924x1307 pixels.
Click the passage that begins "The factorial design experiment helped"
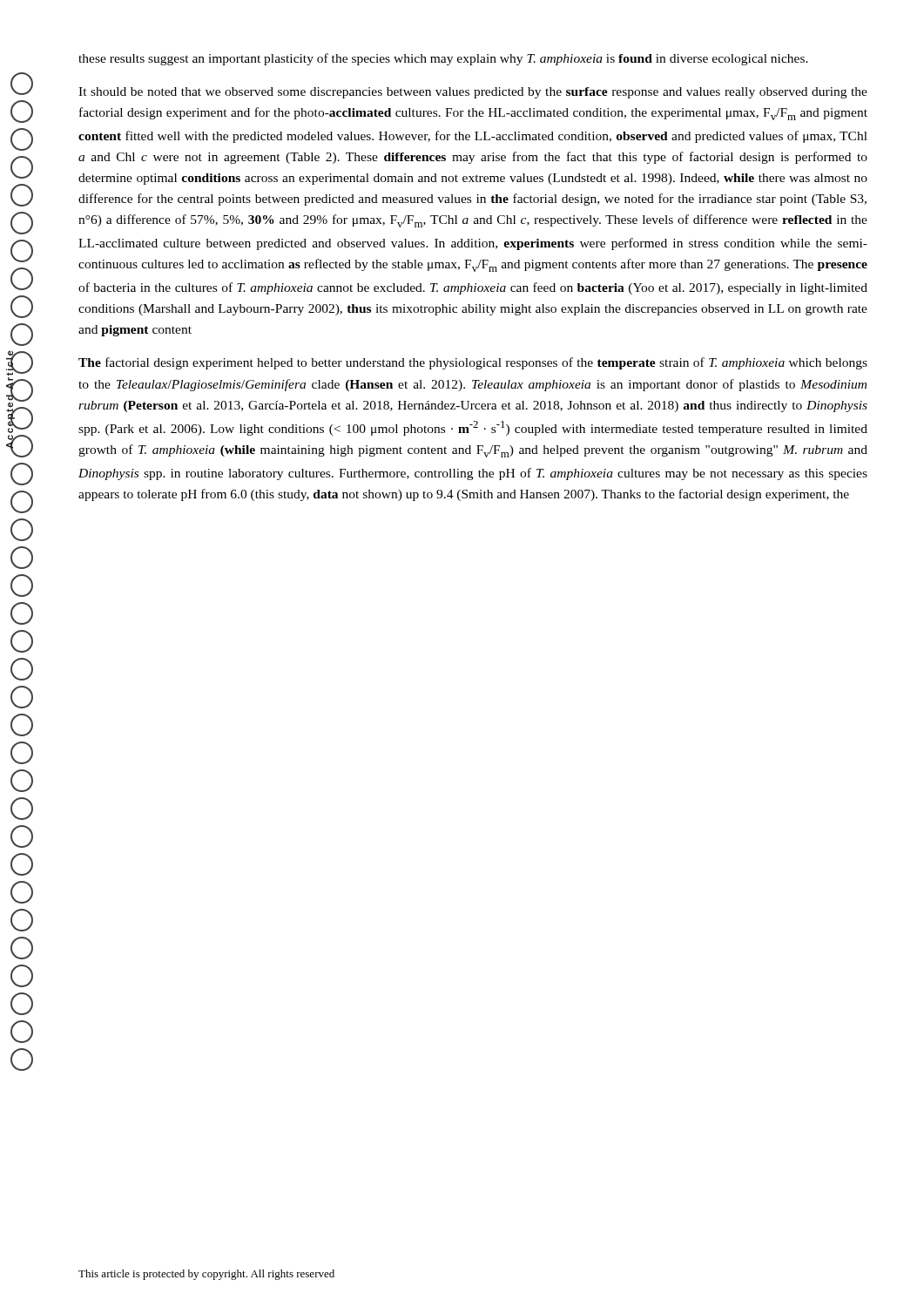(473, 428)
